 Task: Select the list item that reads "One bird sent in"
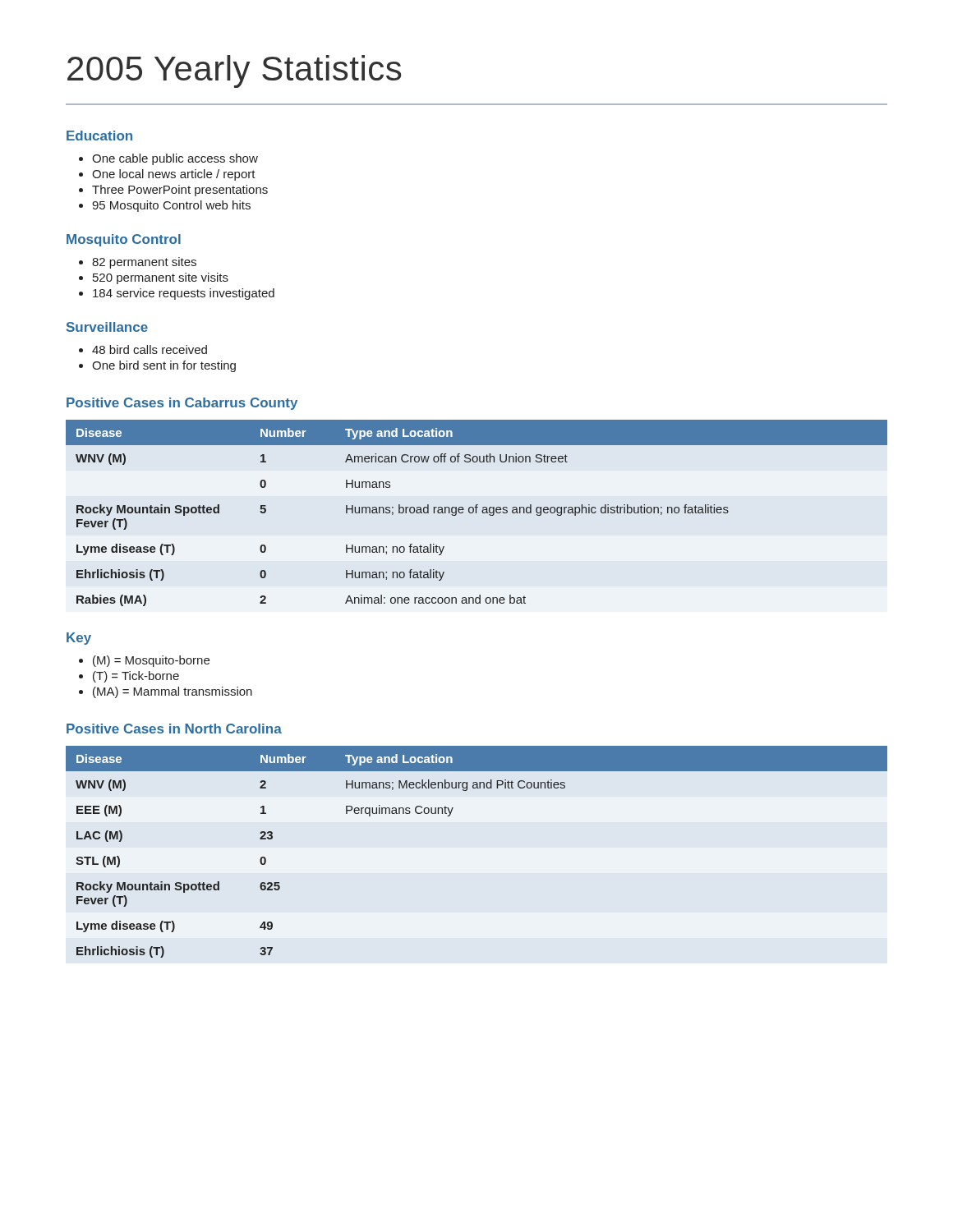click(157, 366)
